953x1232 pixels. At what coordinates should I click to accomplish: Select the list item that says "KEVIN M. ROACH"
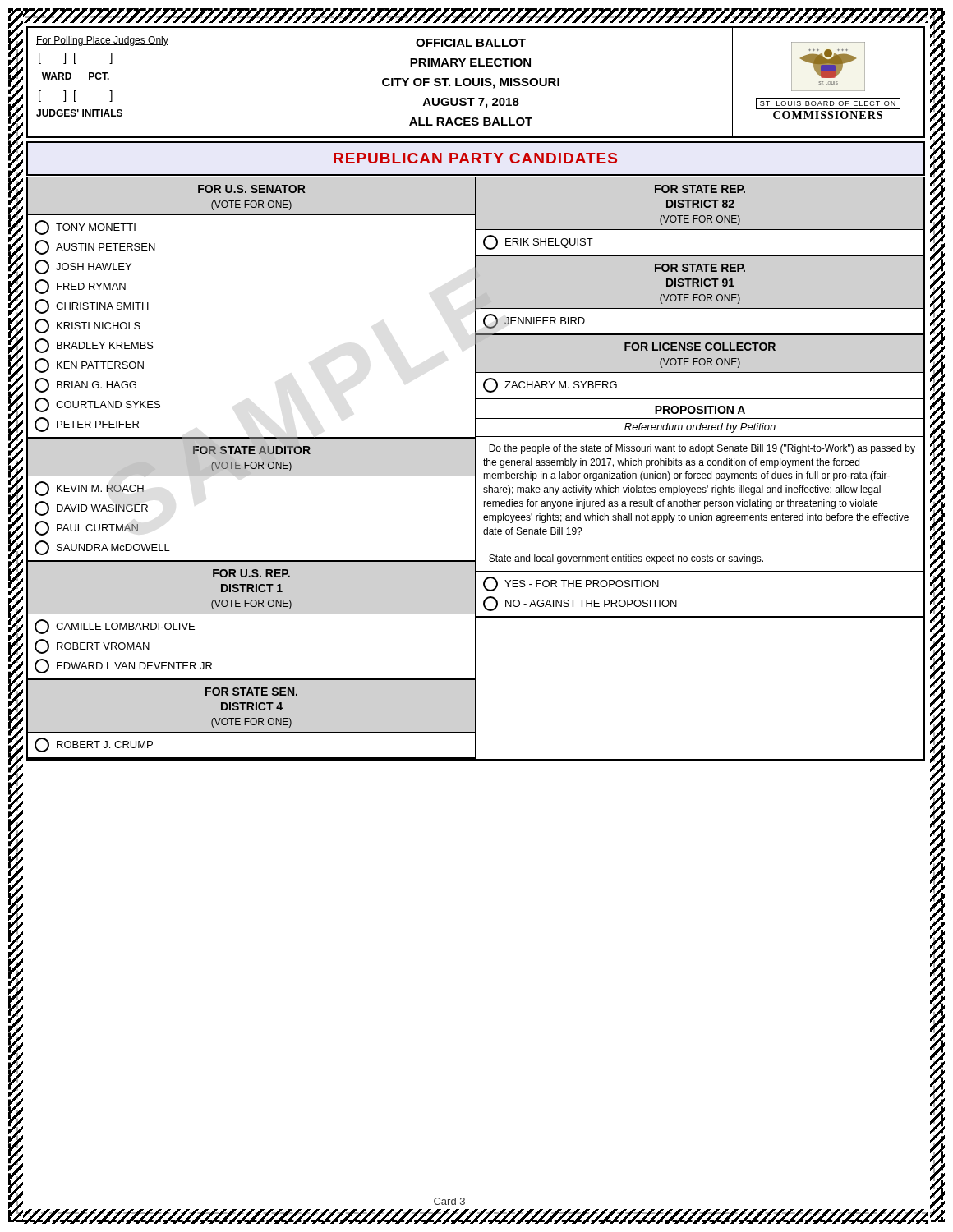[89, 488]
